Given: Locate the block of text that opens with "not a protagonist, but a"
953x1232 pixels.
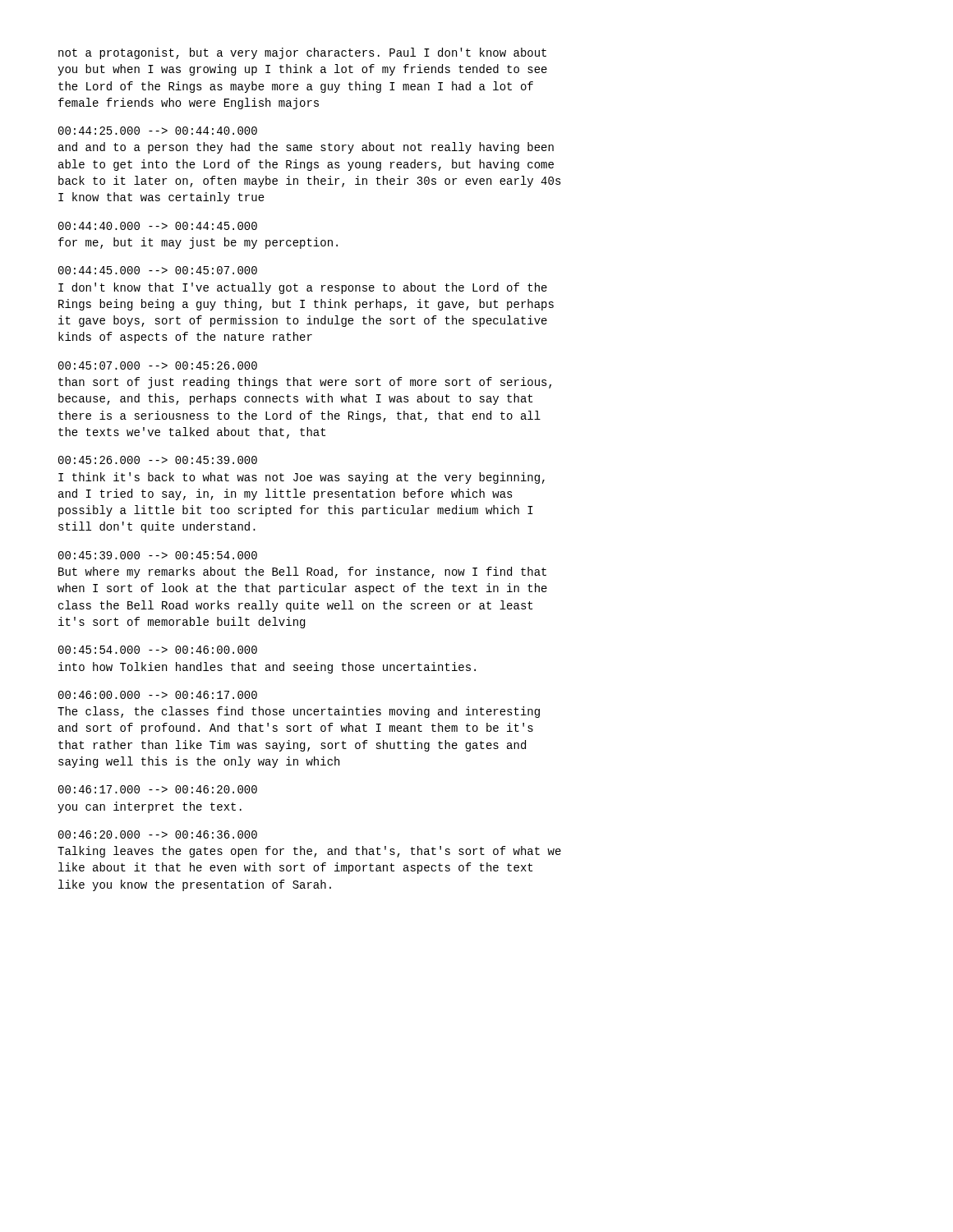Looking at the screenshot, I should pos(303,78).
